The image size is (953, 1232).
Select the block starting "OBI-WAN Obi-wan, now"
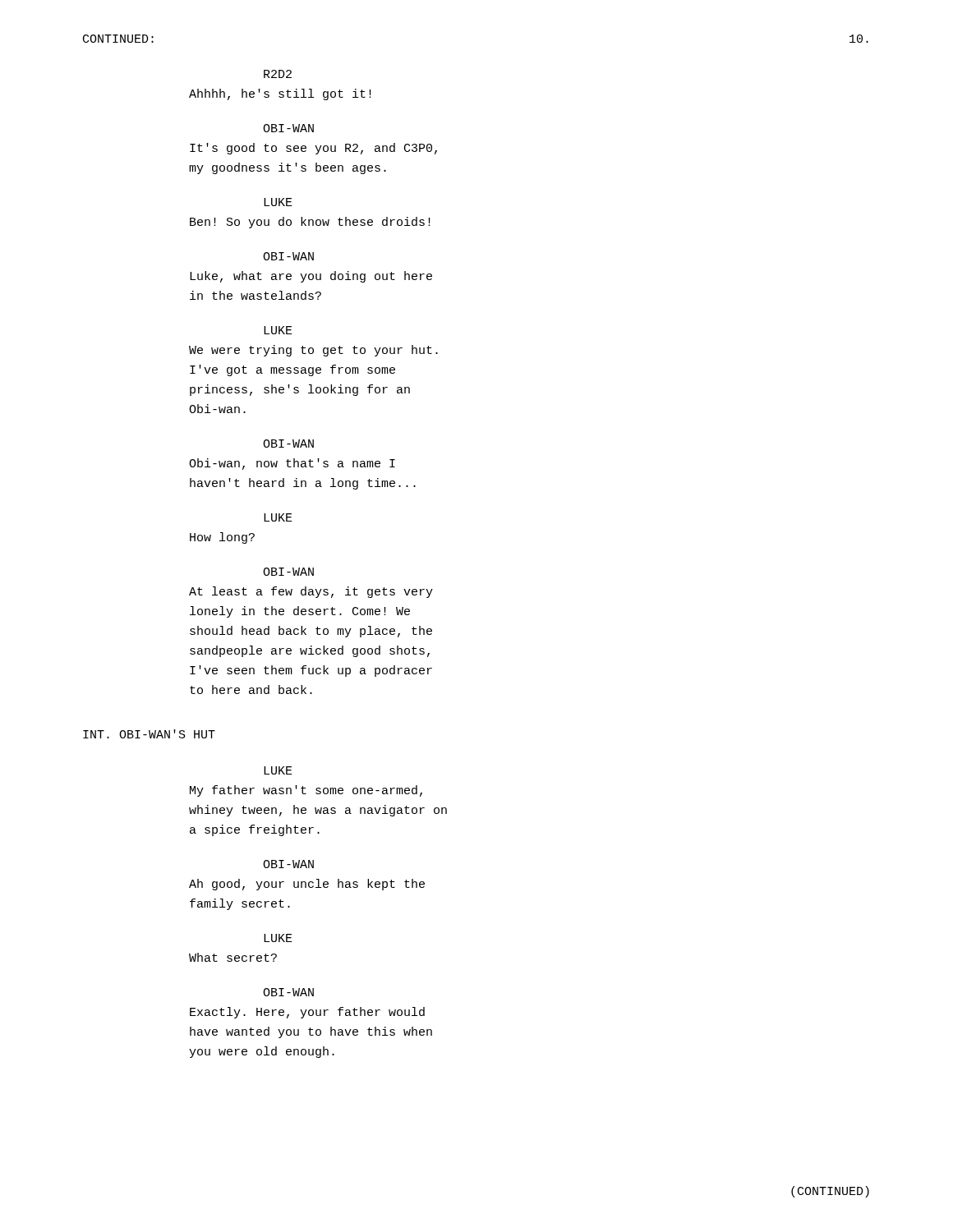pos(288,444)
